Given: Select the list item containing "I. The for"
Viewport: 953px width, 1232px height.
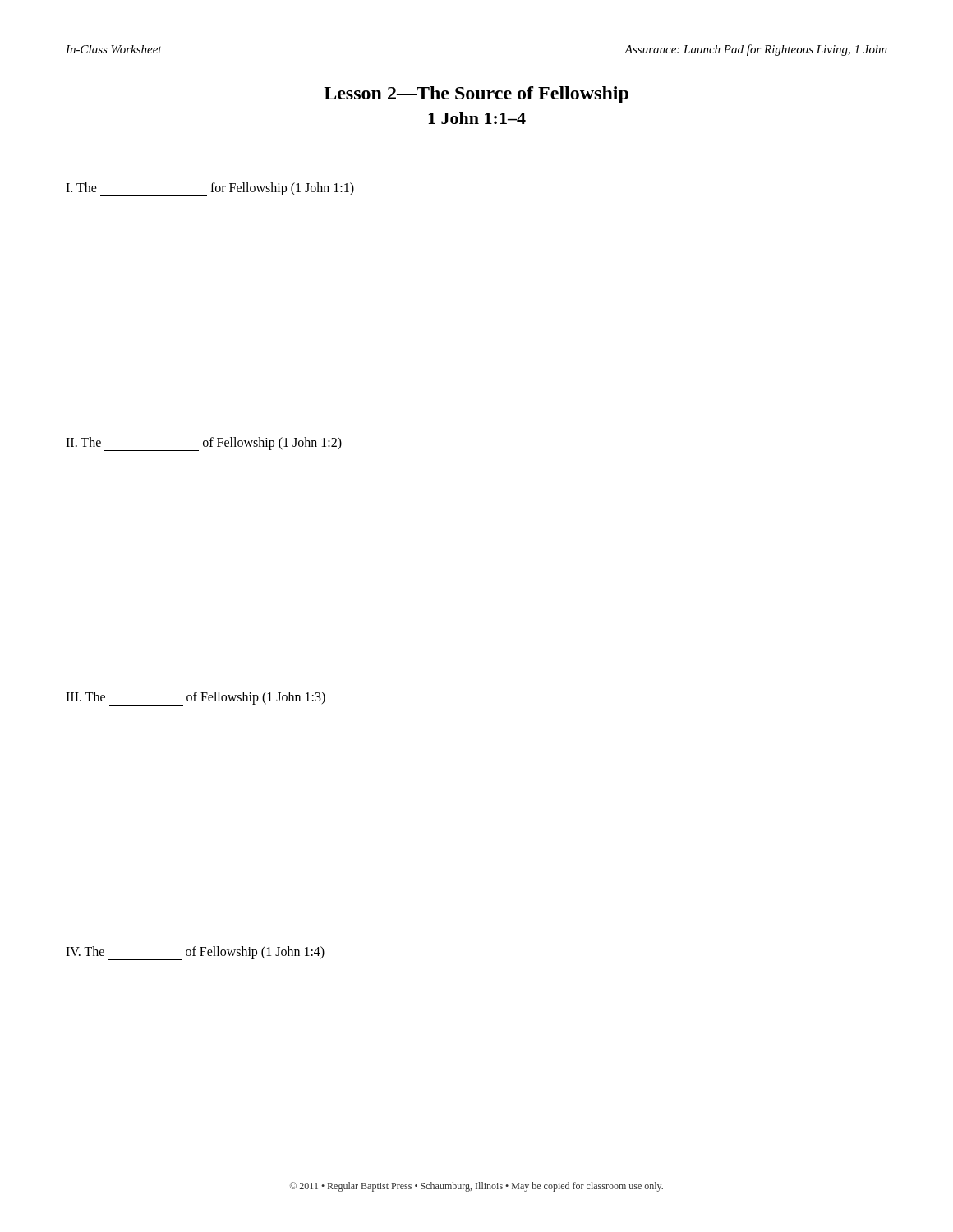Looking at the screenshot, I should point(210,188).
